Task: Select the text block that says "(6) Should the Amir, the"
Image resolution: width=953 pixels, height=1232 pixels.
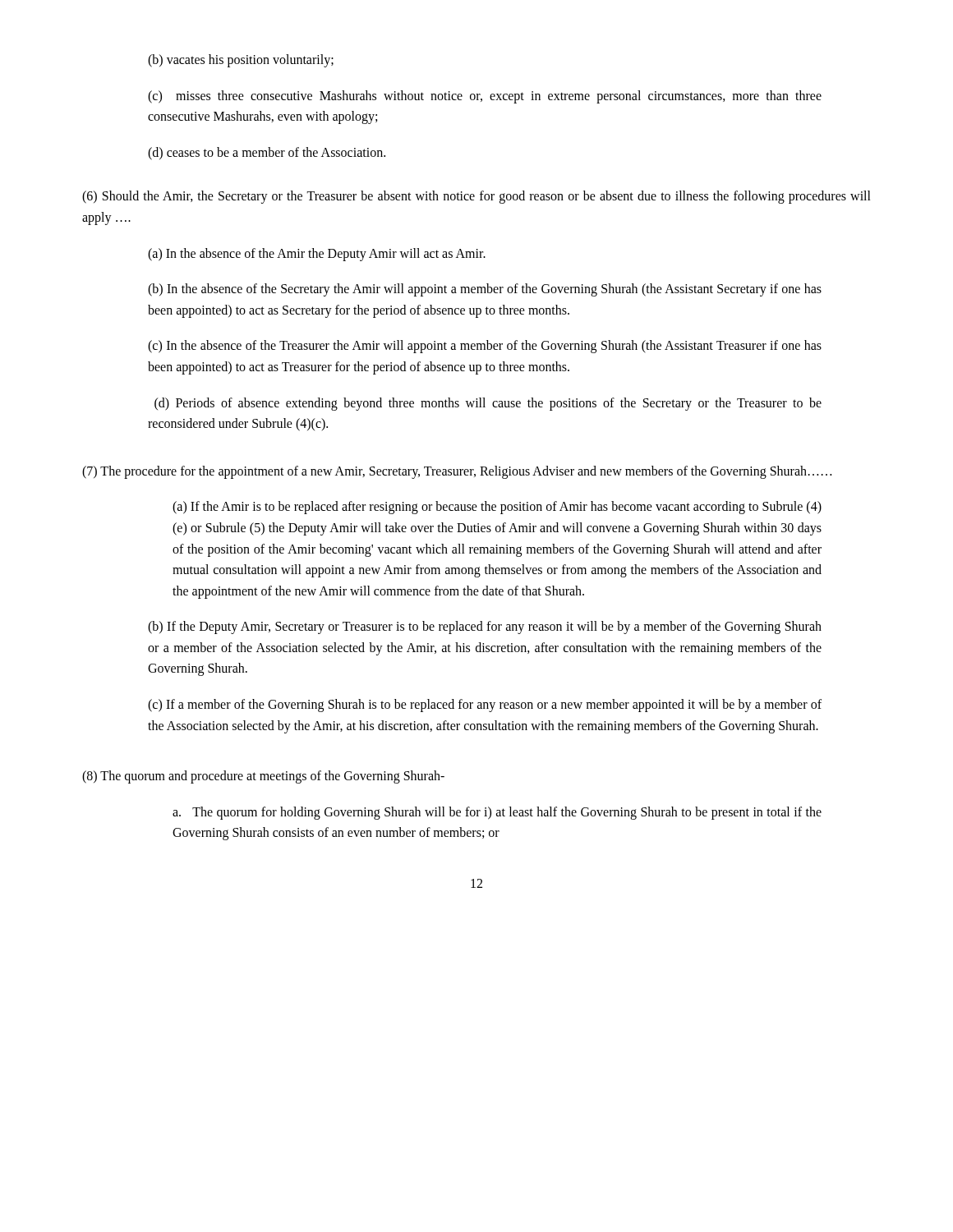Action: [x=476, y=207]
